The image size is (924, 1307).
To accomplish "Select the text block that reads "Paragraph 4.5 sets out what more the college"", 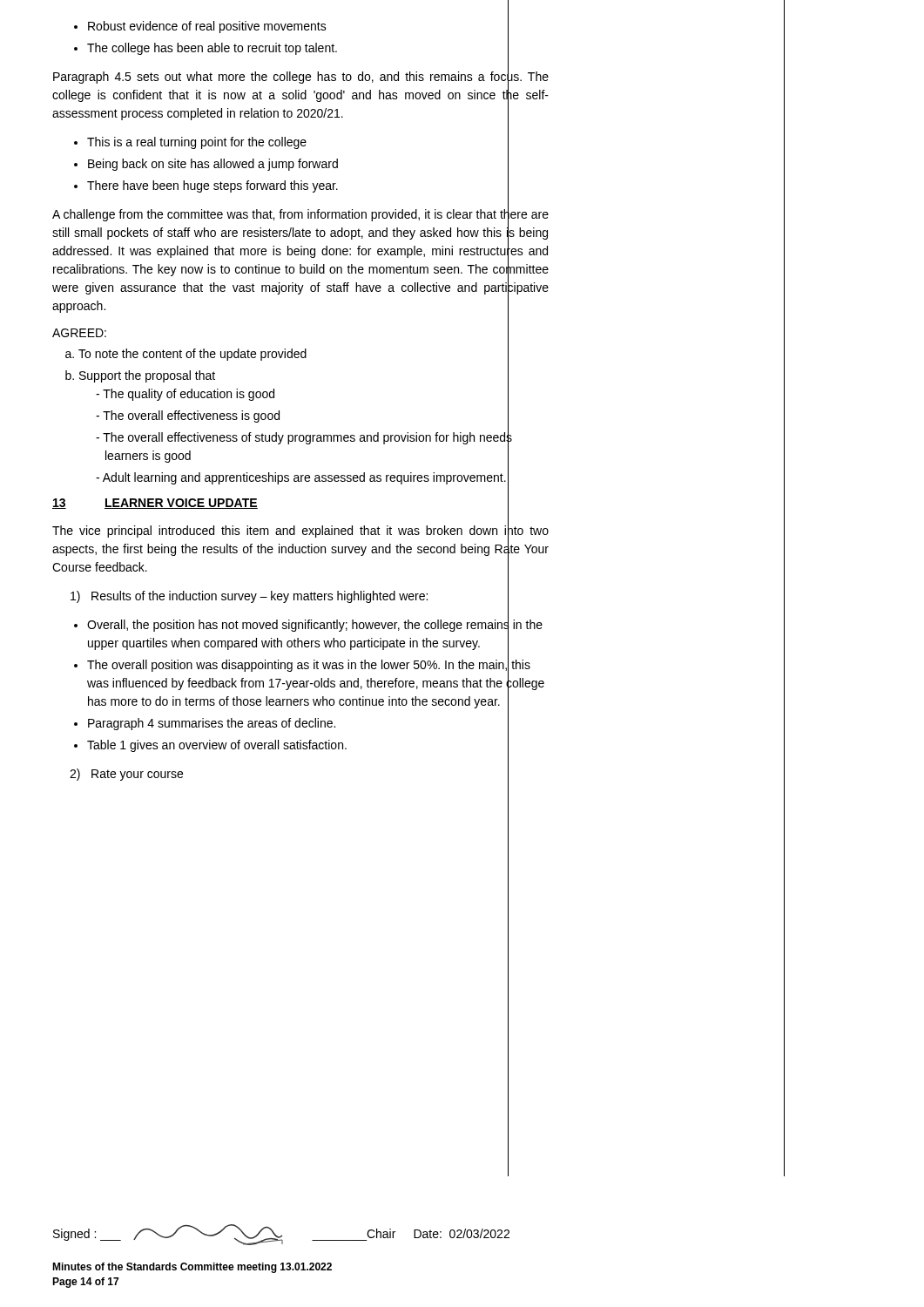I will click(300, 95).
